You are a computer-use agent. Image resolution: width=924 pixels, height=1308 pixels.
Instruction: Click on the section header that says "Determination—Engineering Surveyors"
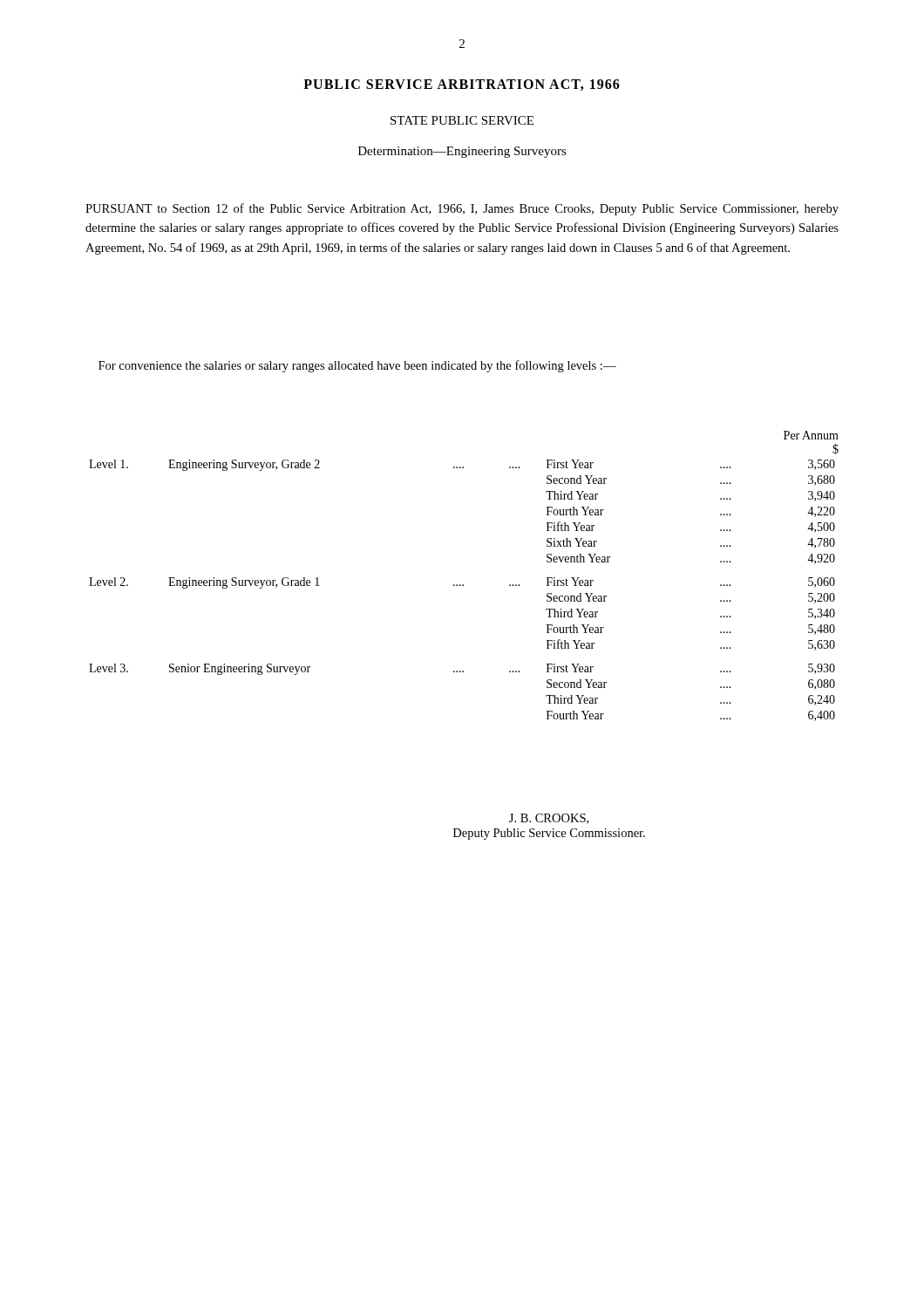[462, 151]
